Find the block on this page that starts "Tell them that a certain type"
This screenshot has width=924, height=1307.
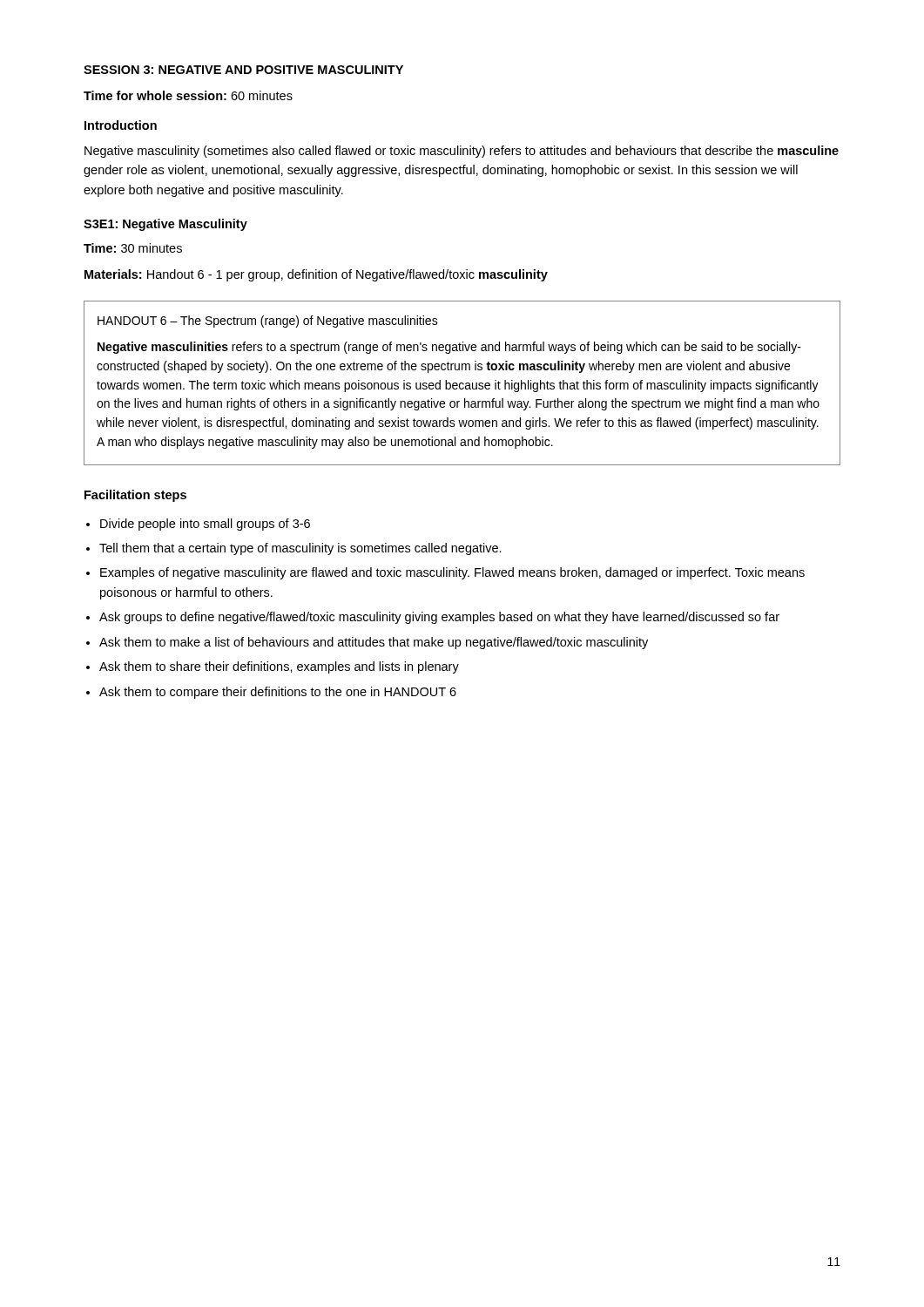coord(301,548)
